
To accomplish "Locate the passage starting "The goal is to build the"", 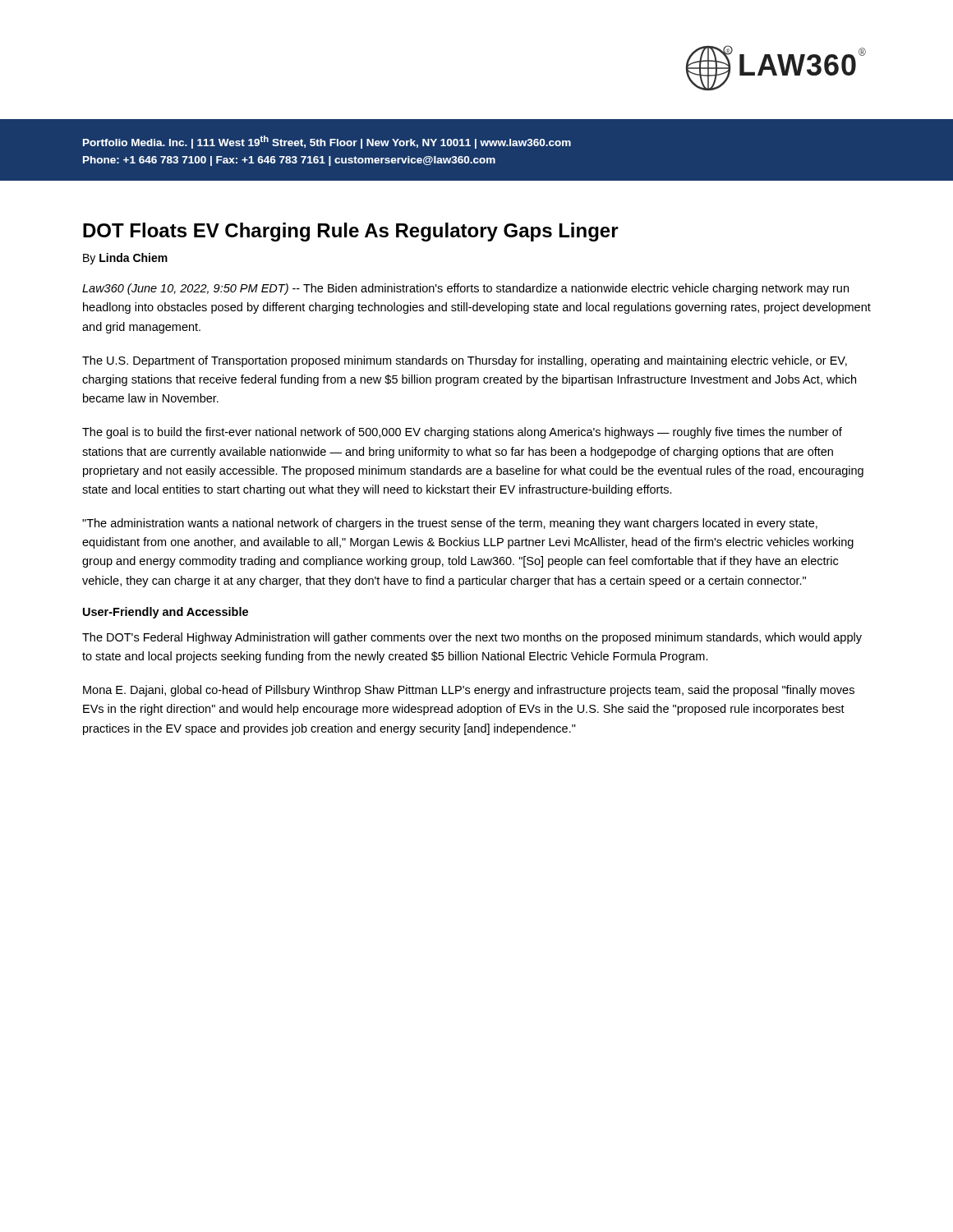I will (473, 461).
